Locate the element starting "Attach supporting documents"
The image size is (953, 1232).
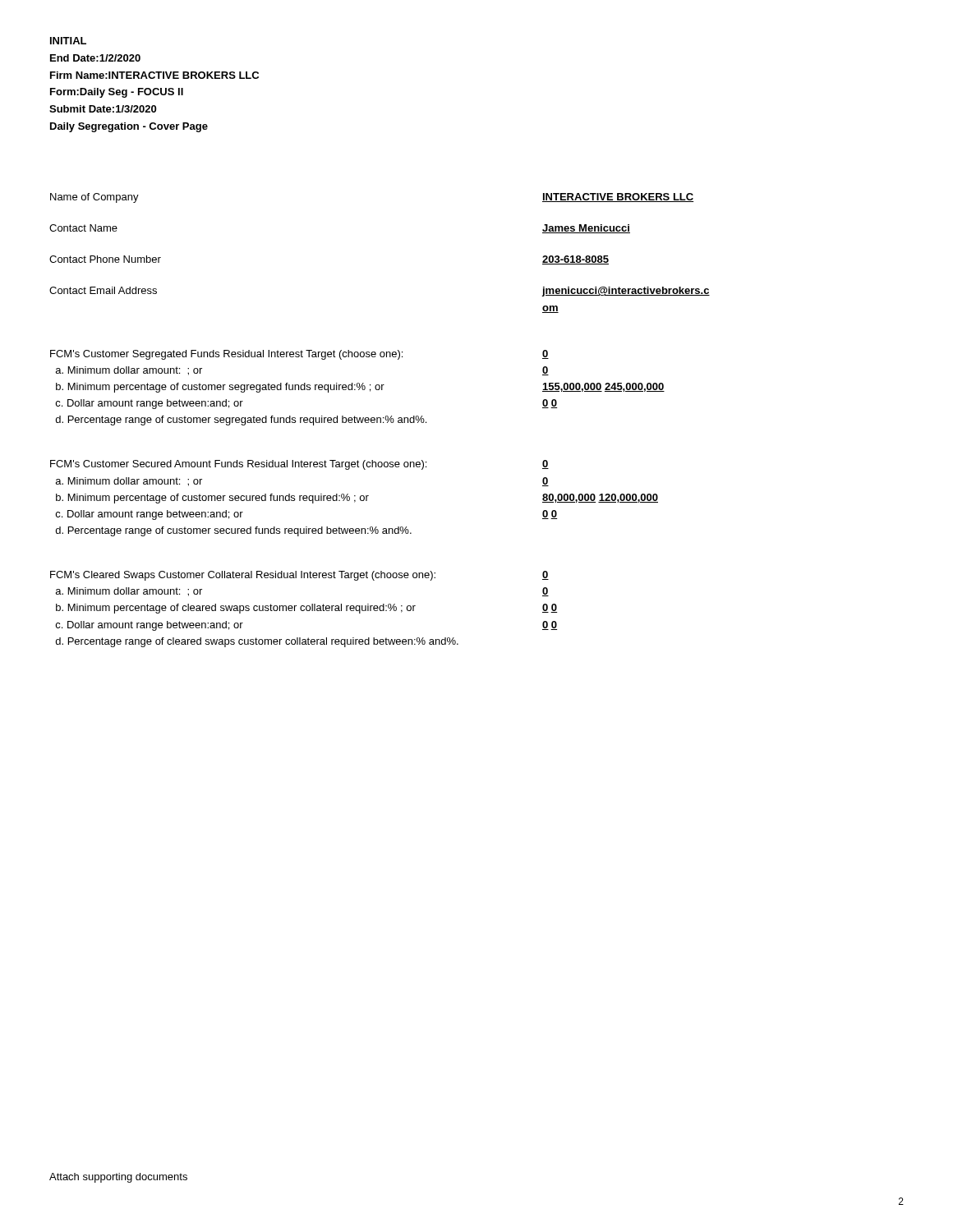[118, 1177]
